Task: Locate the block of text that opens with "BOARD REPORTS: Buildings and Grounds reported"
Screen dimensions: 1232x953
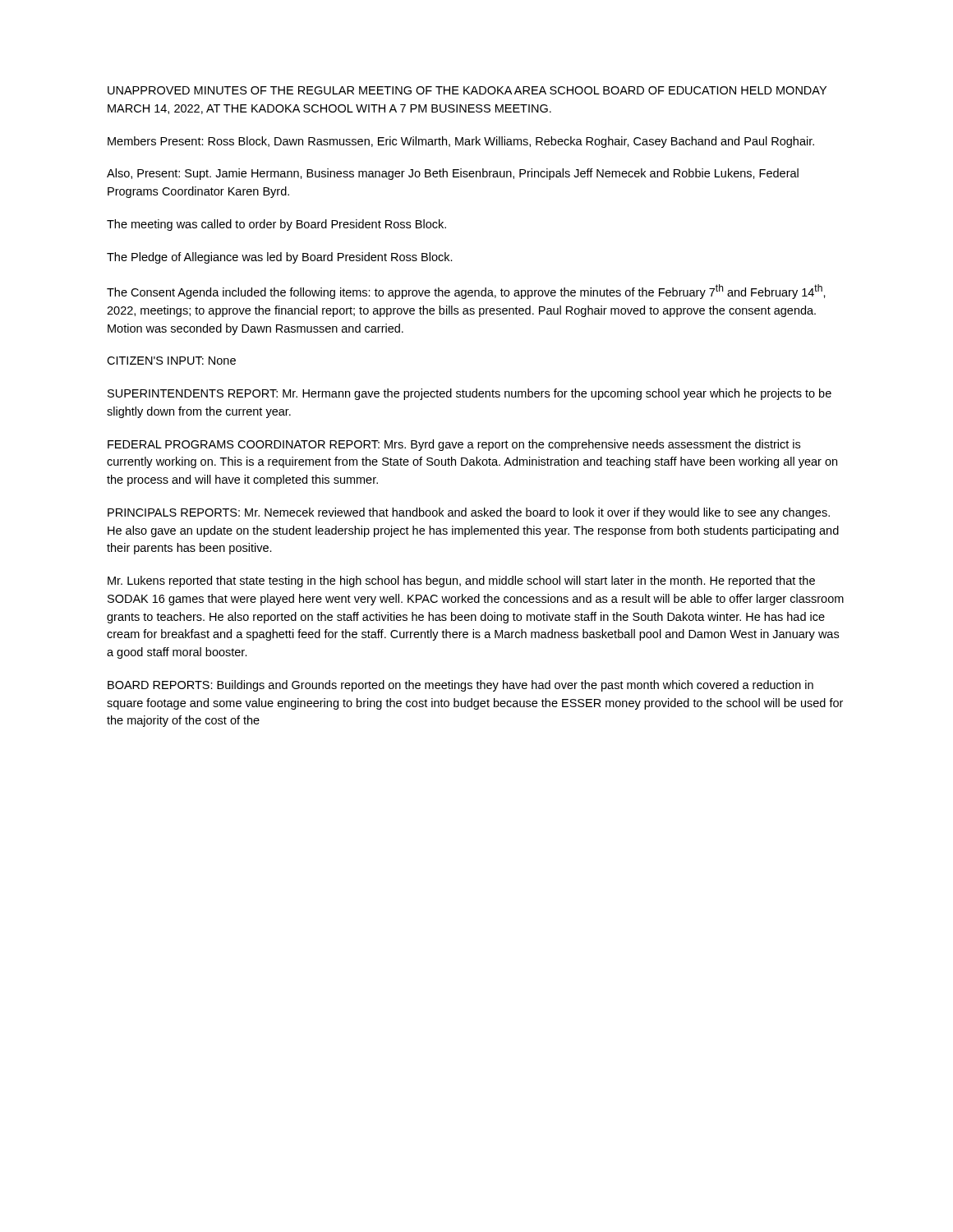Action: coord(475,703)
